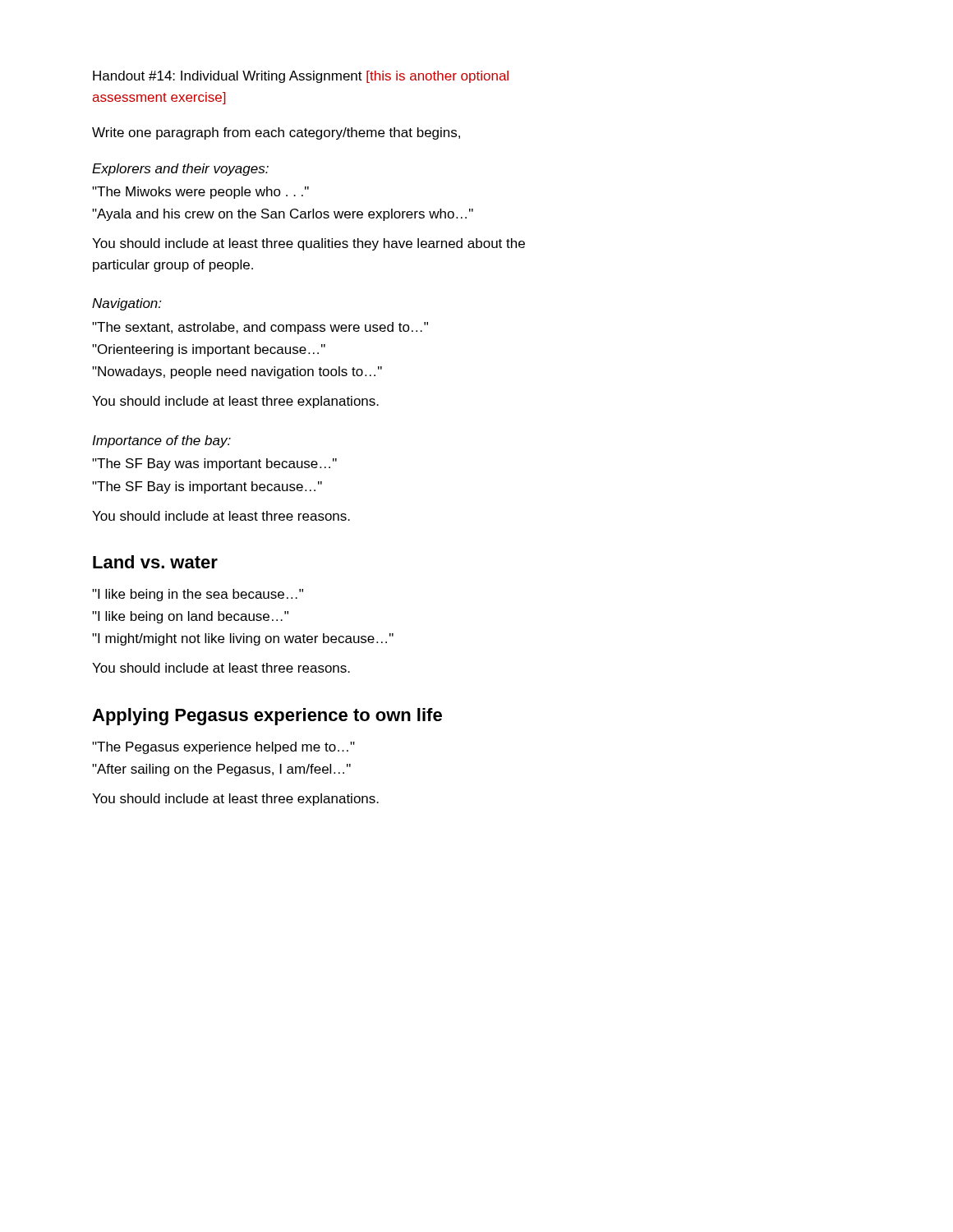Select the text block containing ""The Pegasus experience"
The height and width of the screenshot is (1232, 953).
pos(224,758)
